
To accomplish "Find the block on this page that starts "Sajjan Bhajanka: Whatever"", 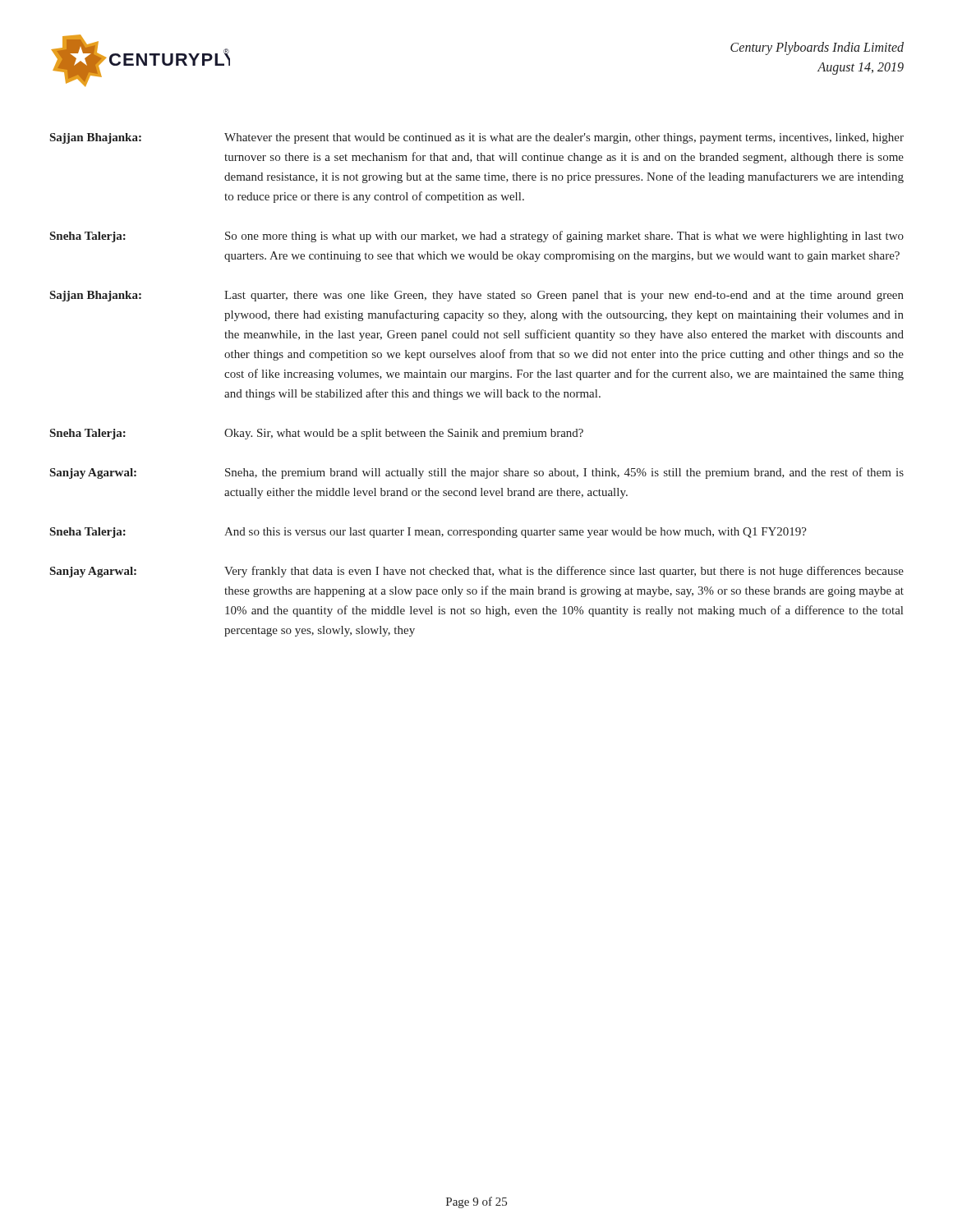I will click(x=476, y=167).
